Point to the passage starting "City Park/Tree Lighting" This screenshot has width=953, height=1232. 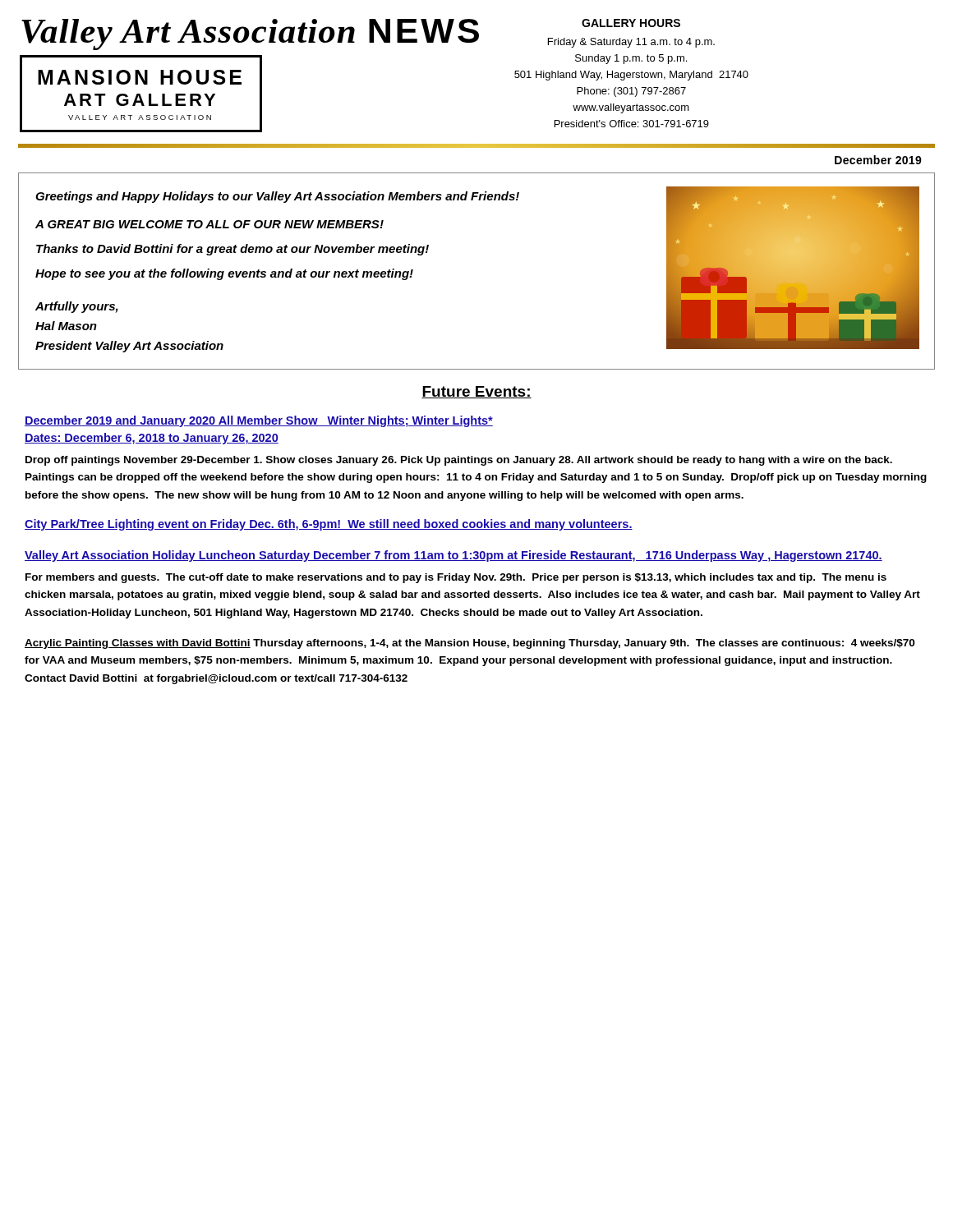click(x=328, y=524)
